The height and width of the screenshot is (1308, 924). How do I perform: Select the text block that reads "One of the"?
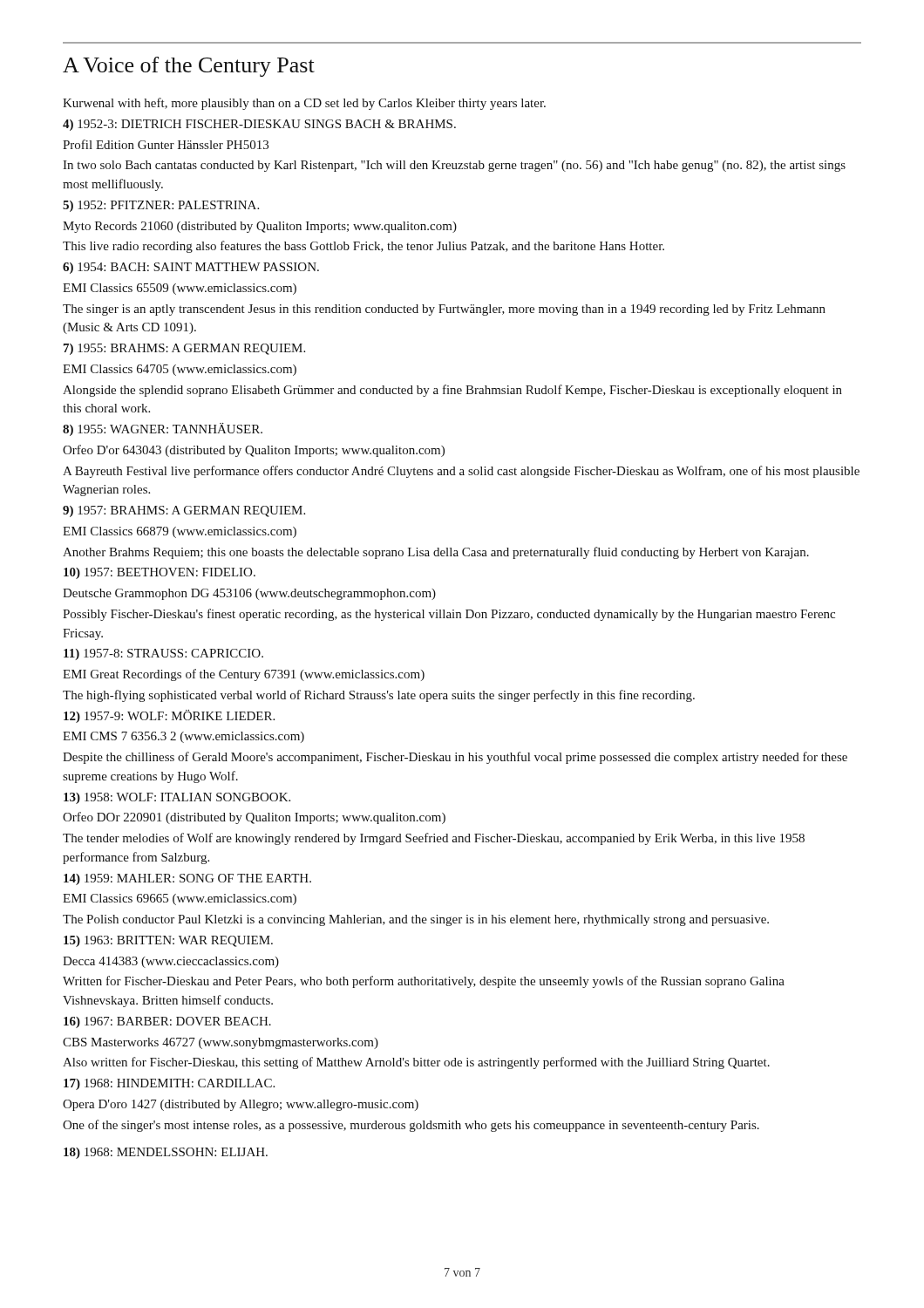point(411,1124)
